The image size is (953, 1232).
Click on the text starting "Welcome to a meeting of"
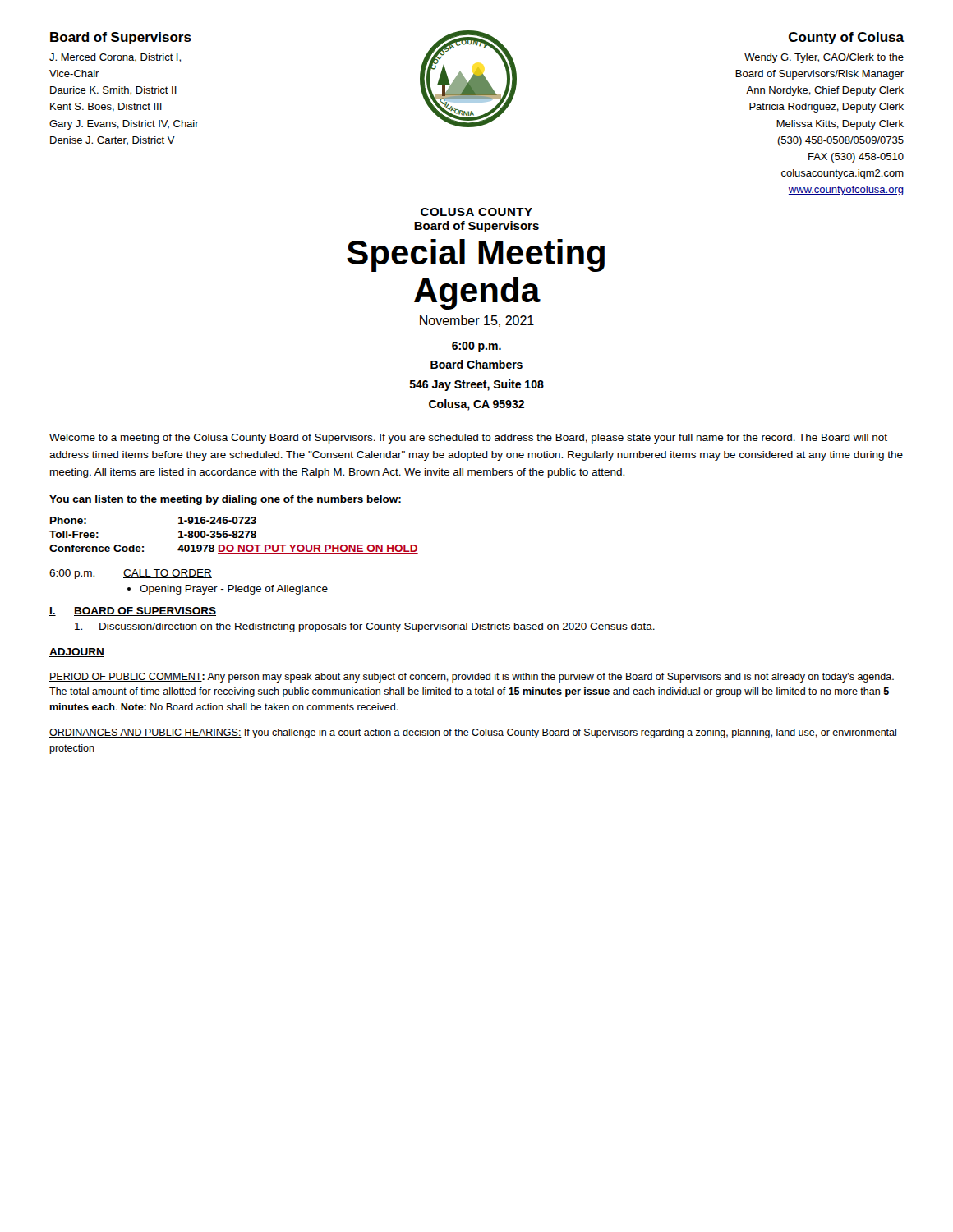click(476, 454)
